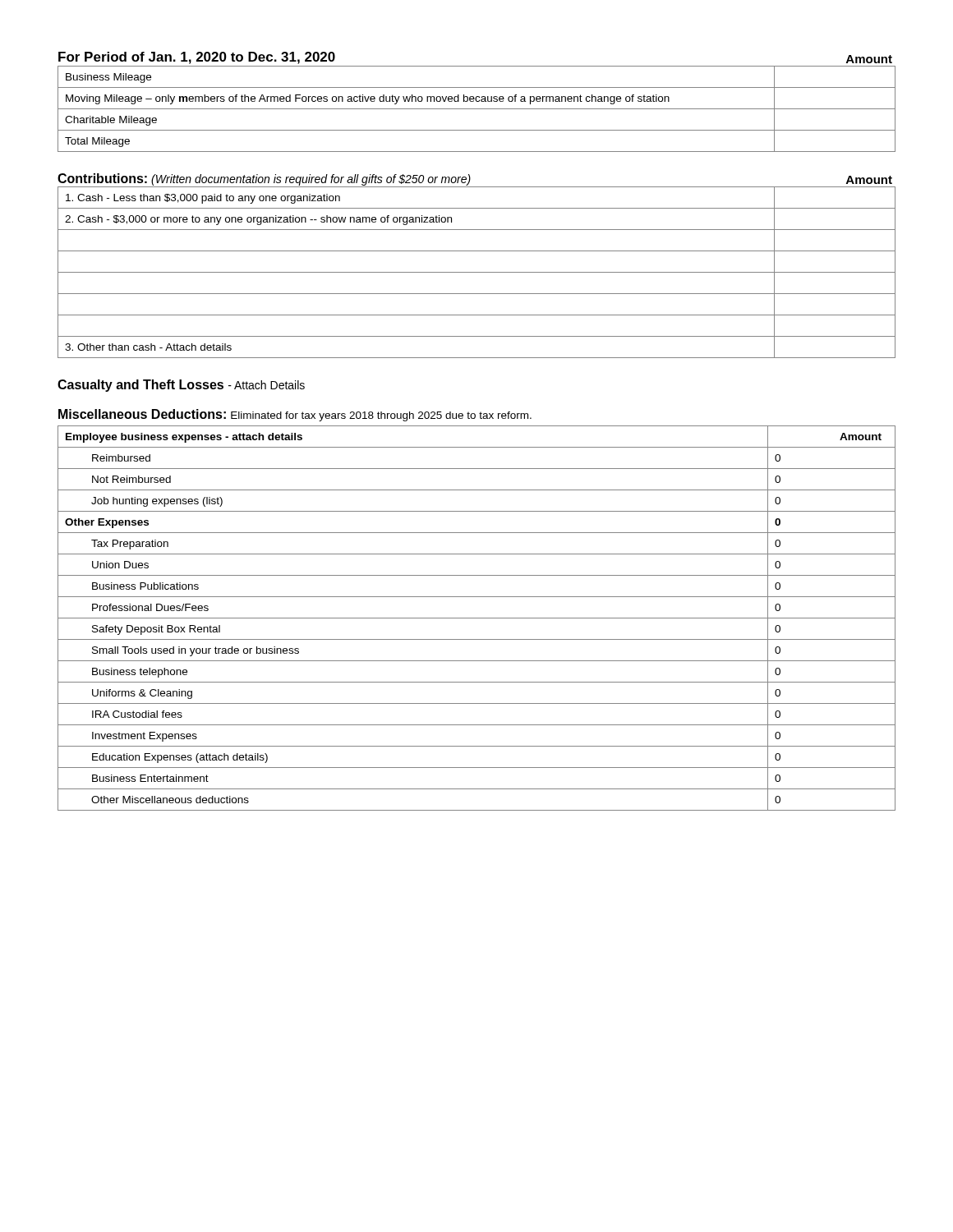
Task: Click on the text block starting "Casualty and Theft Losses - Attach Details"
Action: (x=181, y=386)
